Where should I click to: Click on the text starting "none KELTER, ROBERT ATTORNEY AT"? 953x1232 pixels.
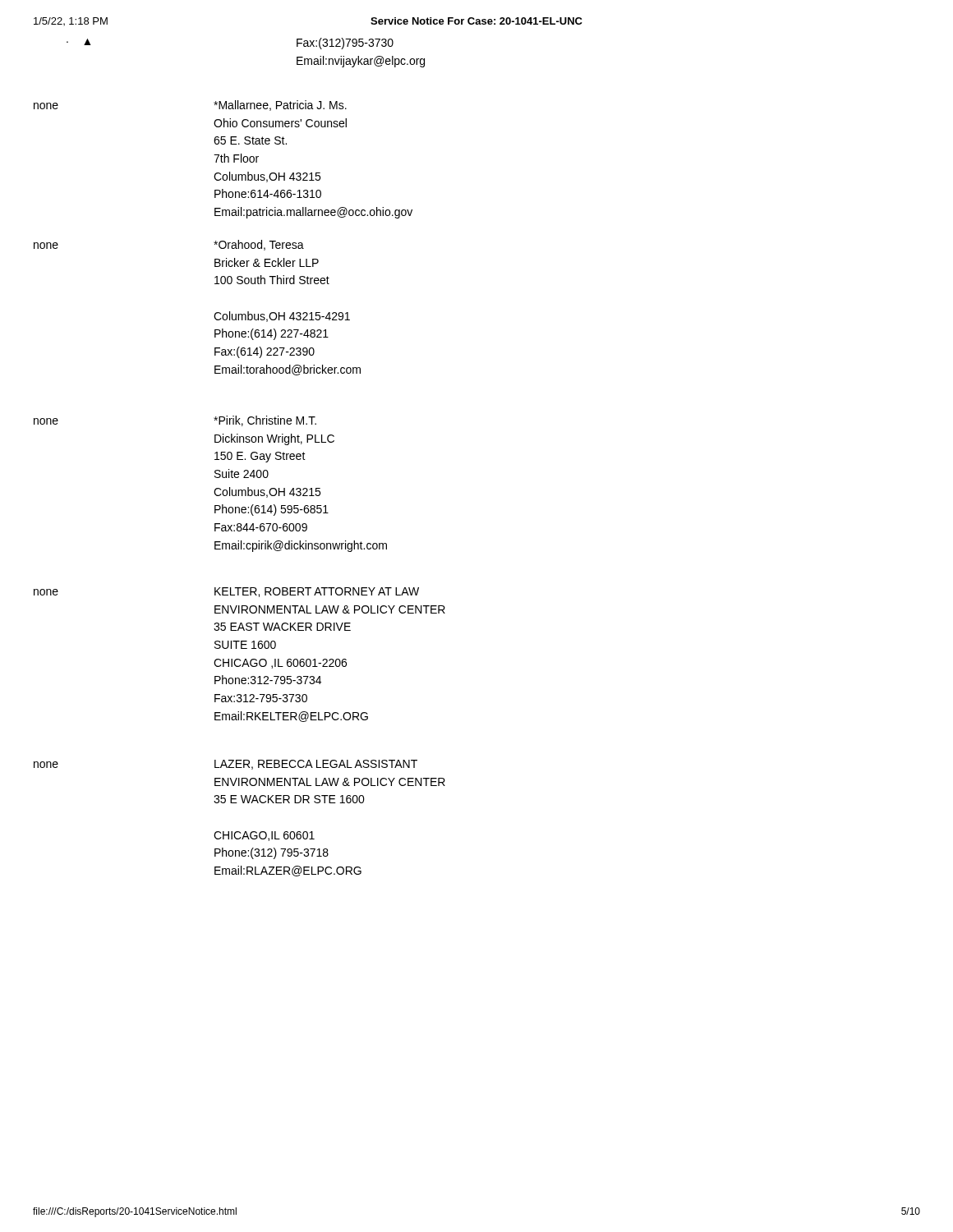[x=226, y=592]
